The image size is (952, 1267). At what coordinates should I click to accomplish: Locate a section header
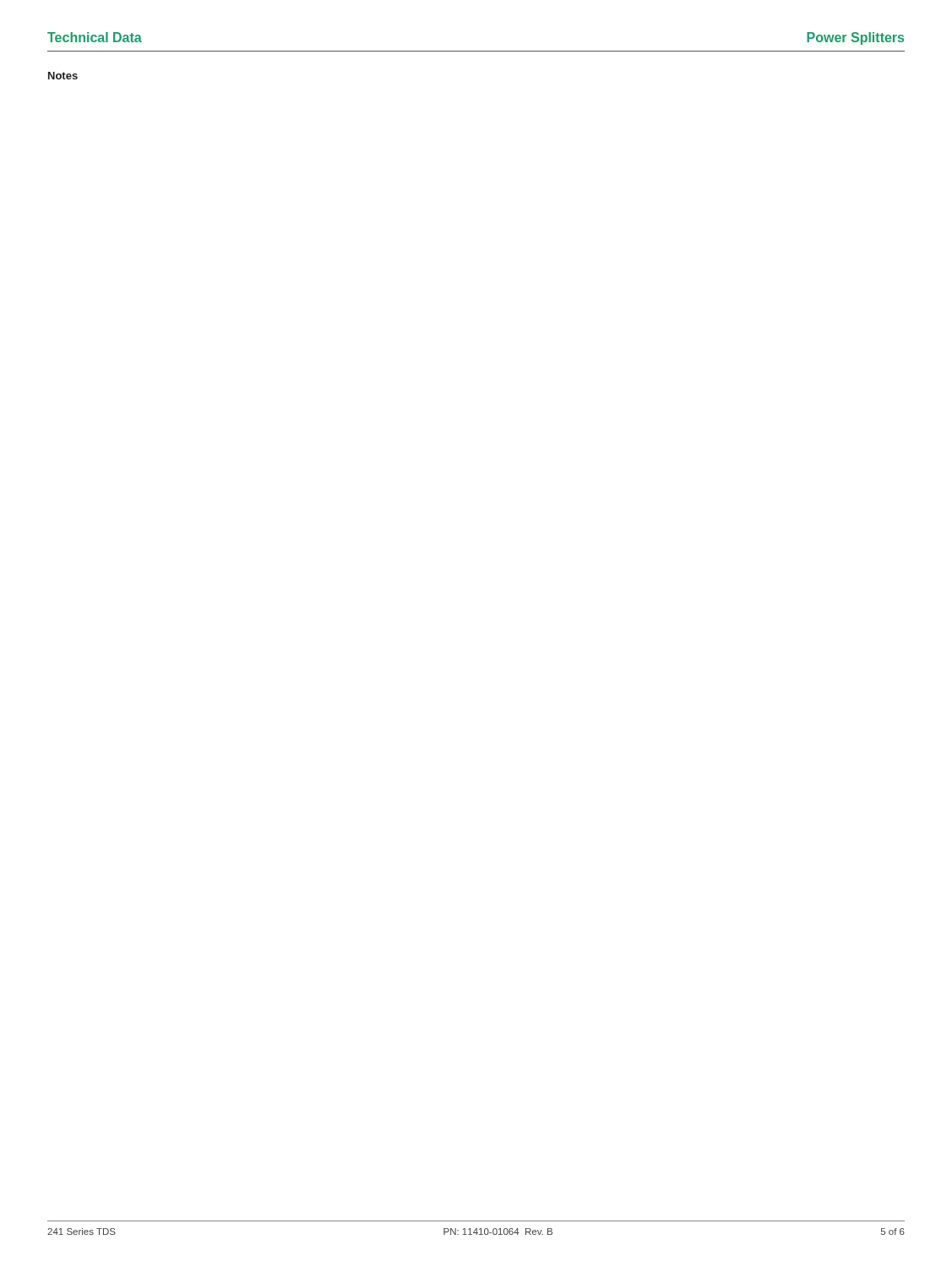tap(63, 76)
